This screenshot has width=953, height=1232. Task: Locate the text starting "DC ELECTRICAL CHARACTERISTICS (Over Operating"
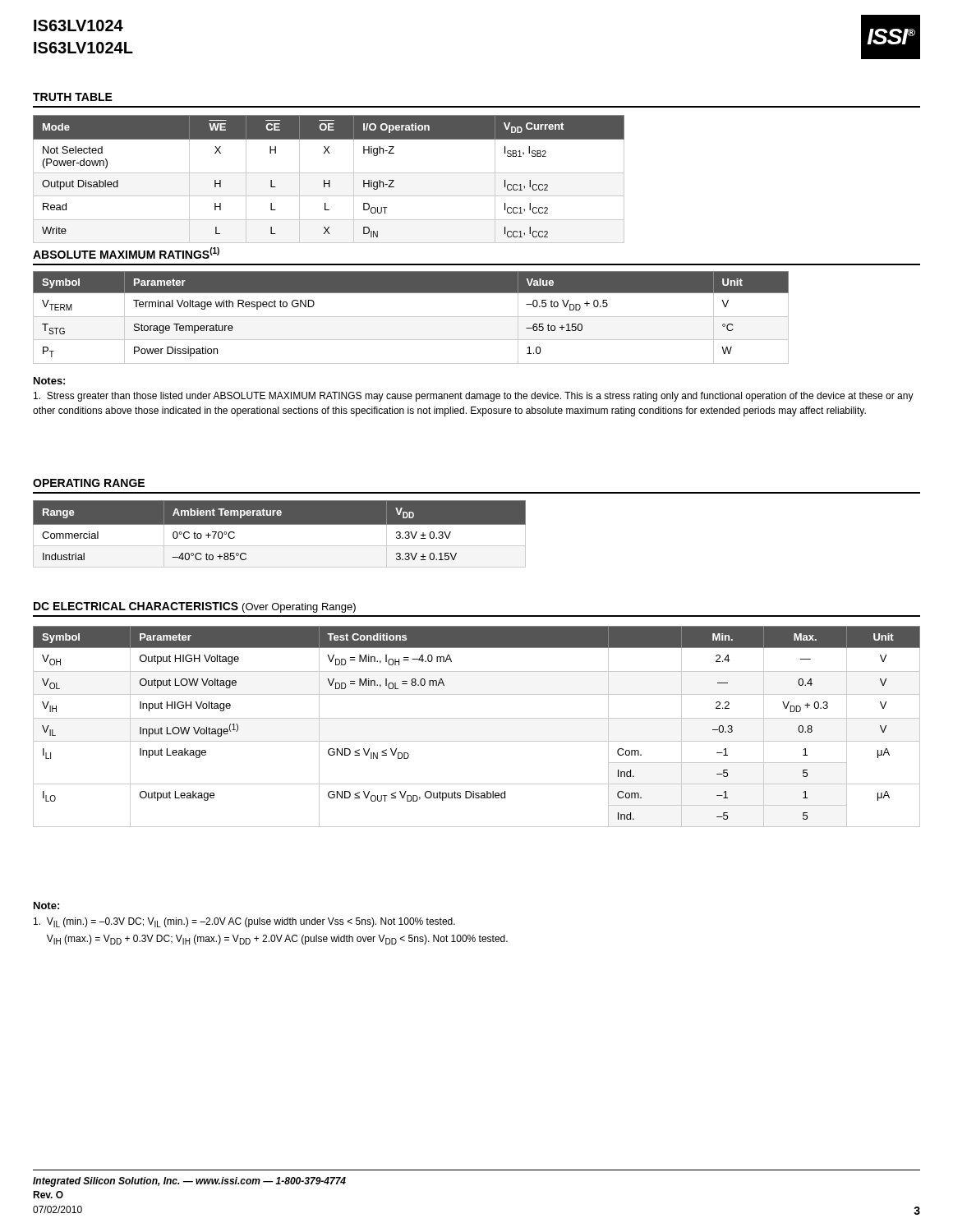(x=476, y=608)
